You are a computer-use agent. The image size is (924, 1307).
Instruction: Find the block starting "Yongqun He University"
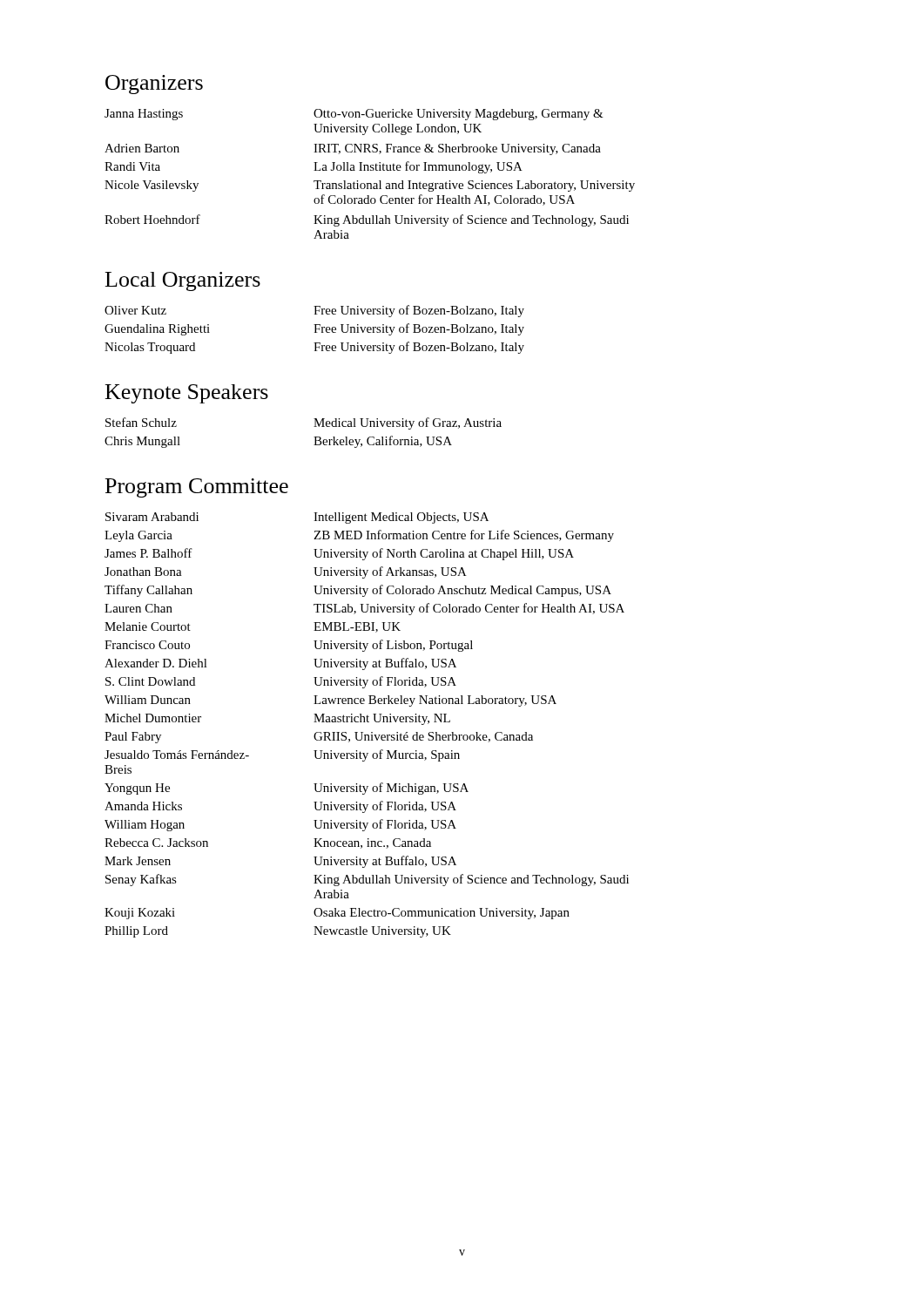pos(462,788)
